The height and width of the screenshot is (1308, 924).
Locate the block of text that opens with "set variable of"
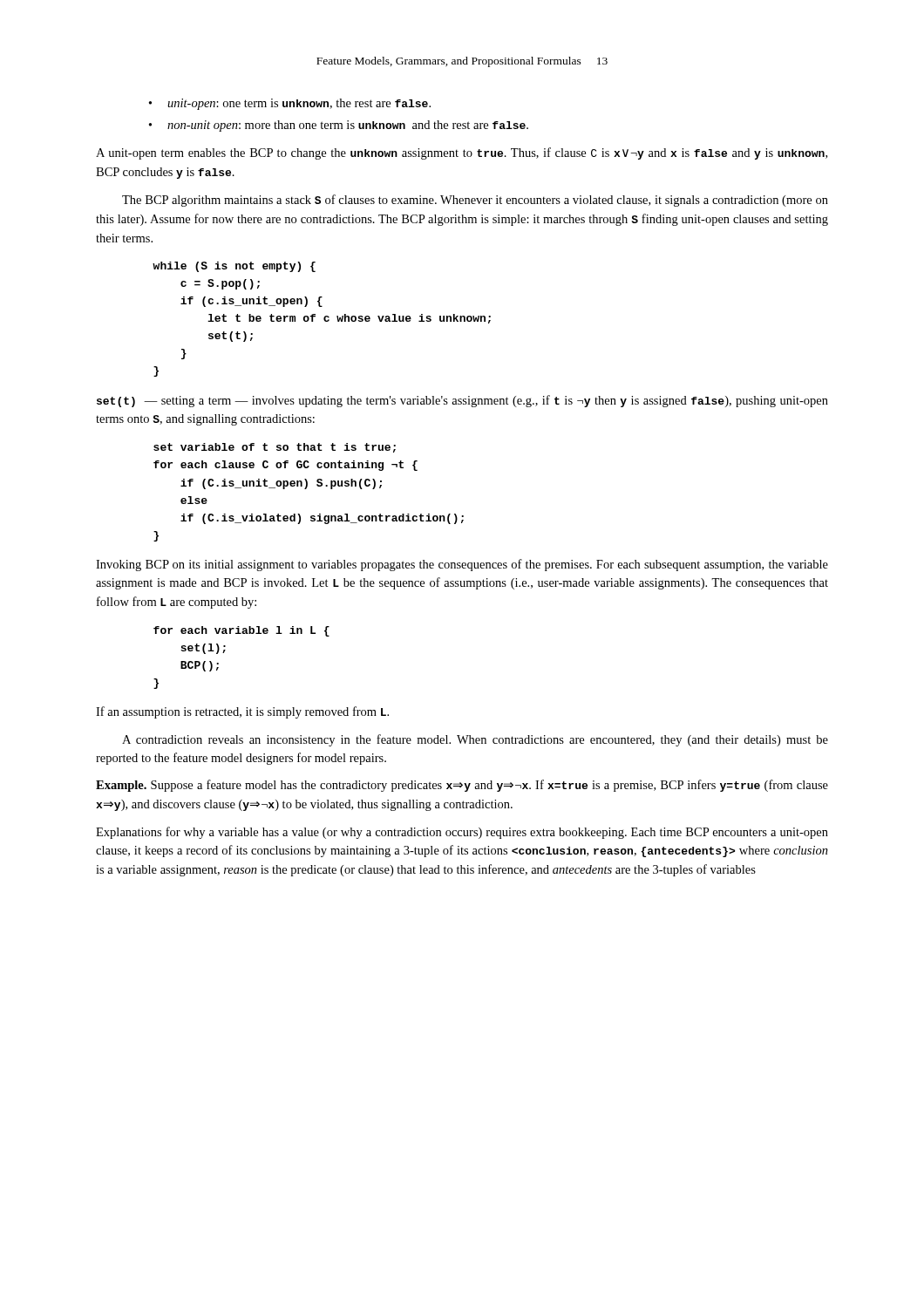[x=303, y=492]
